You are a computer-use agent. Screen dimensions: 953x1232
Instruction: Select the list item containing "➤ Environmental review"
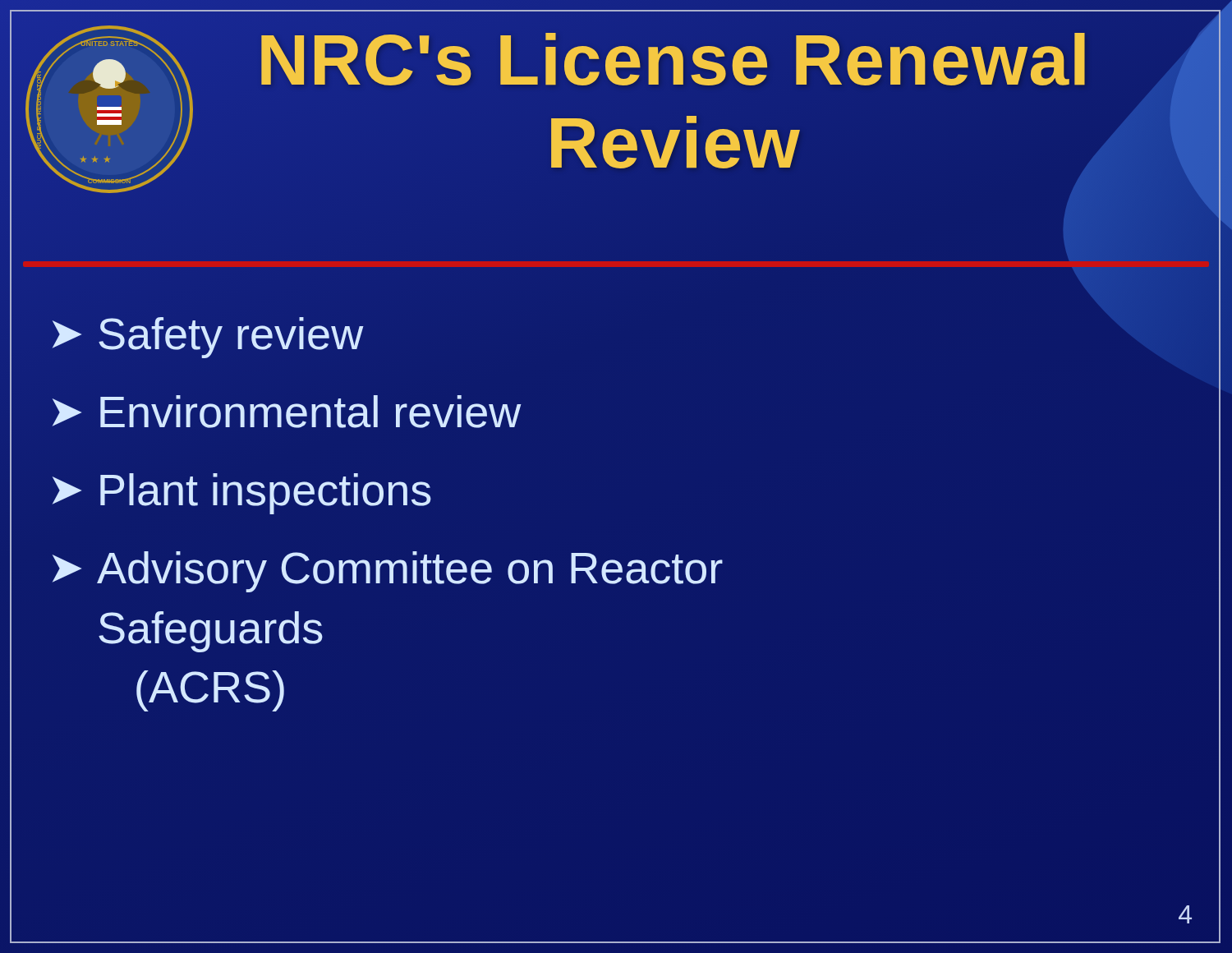click(285, 412)
